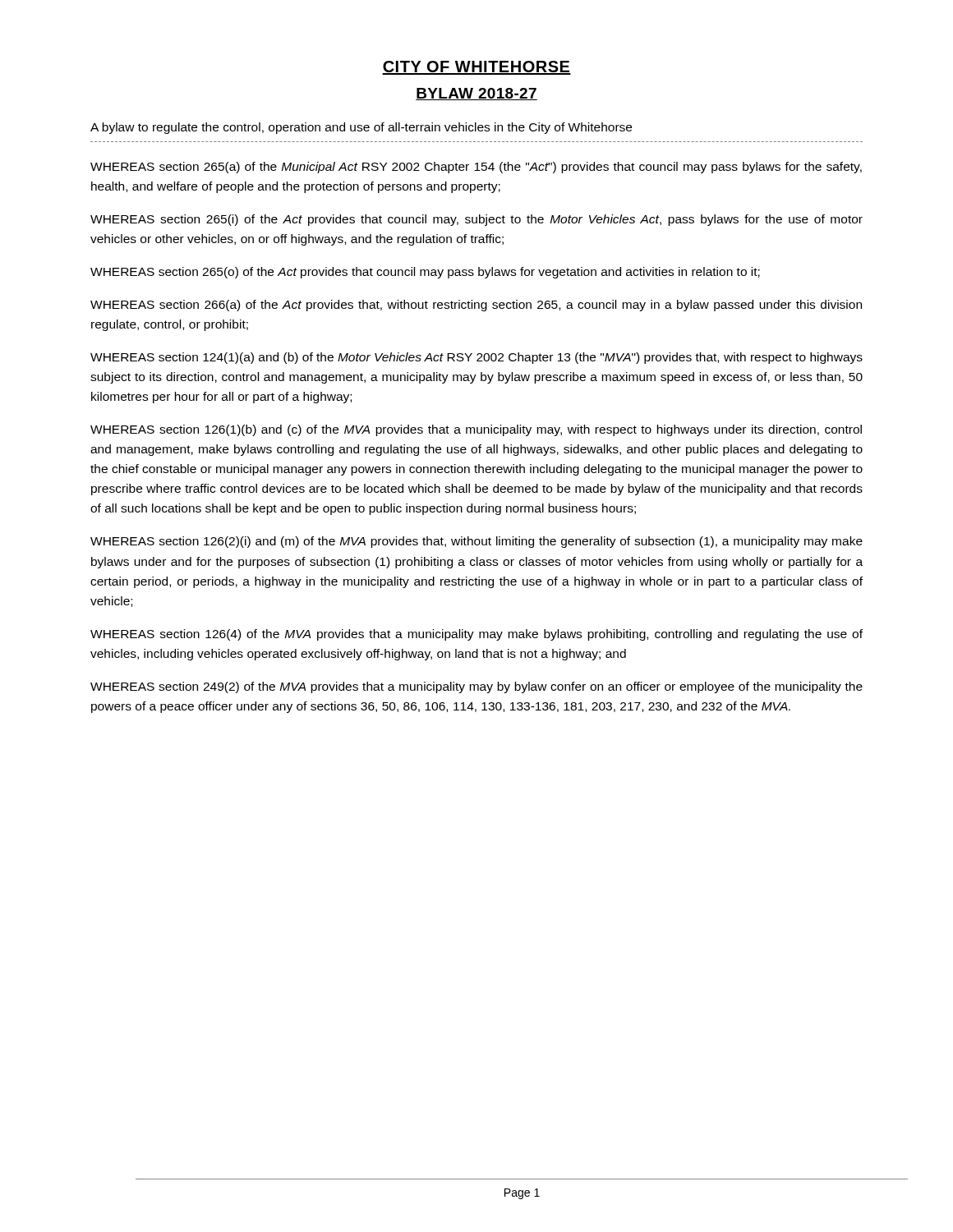Locate the title that reads "CITY OF WHITEHORSE BYLAW"
The height and width of the screenshot is (1232, 953).
pyautogui.click(x=476, y=80)
